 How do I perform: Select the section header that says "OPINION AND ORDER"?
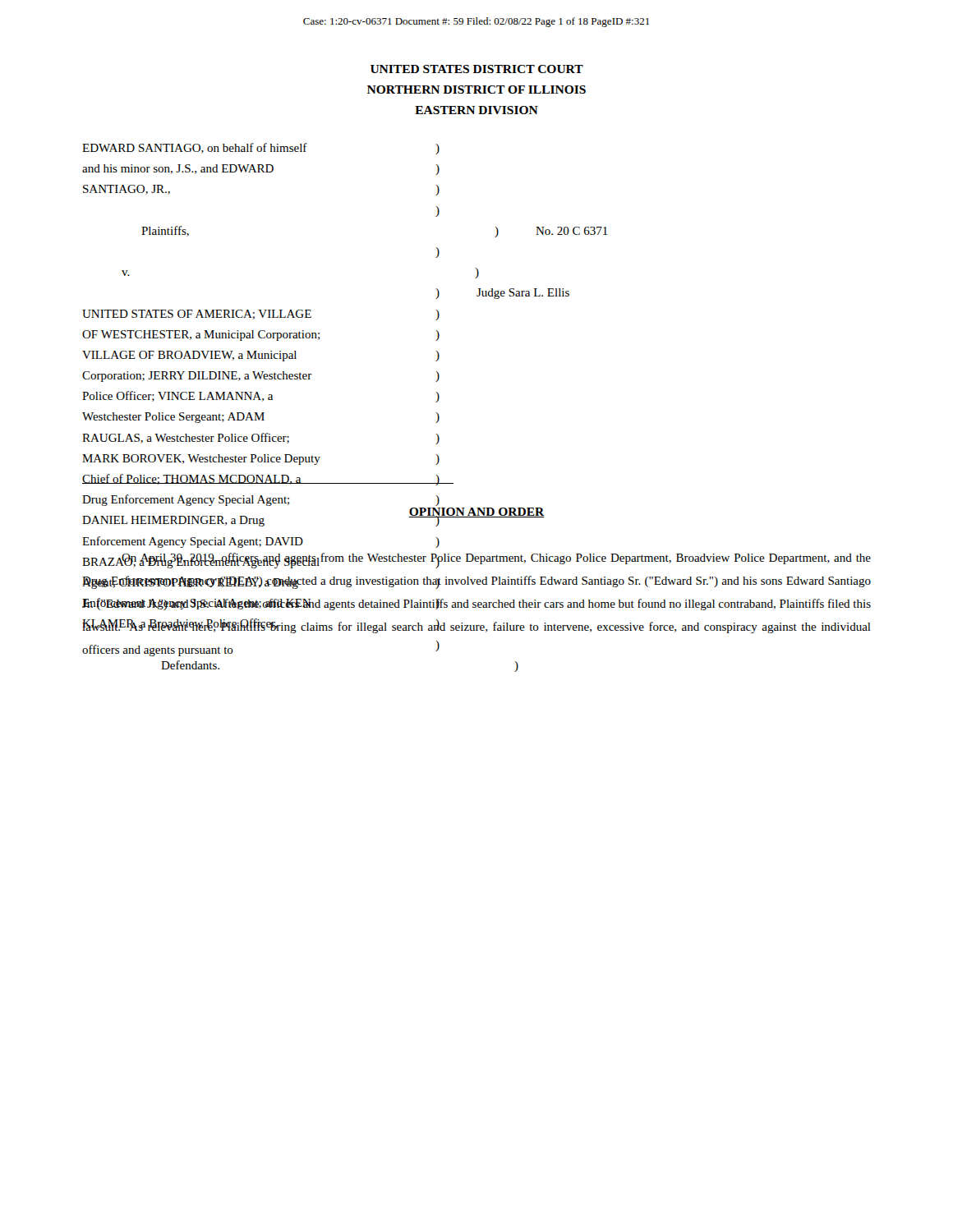point(476,511)
